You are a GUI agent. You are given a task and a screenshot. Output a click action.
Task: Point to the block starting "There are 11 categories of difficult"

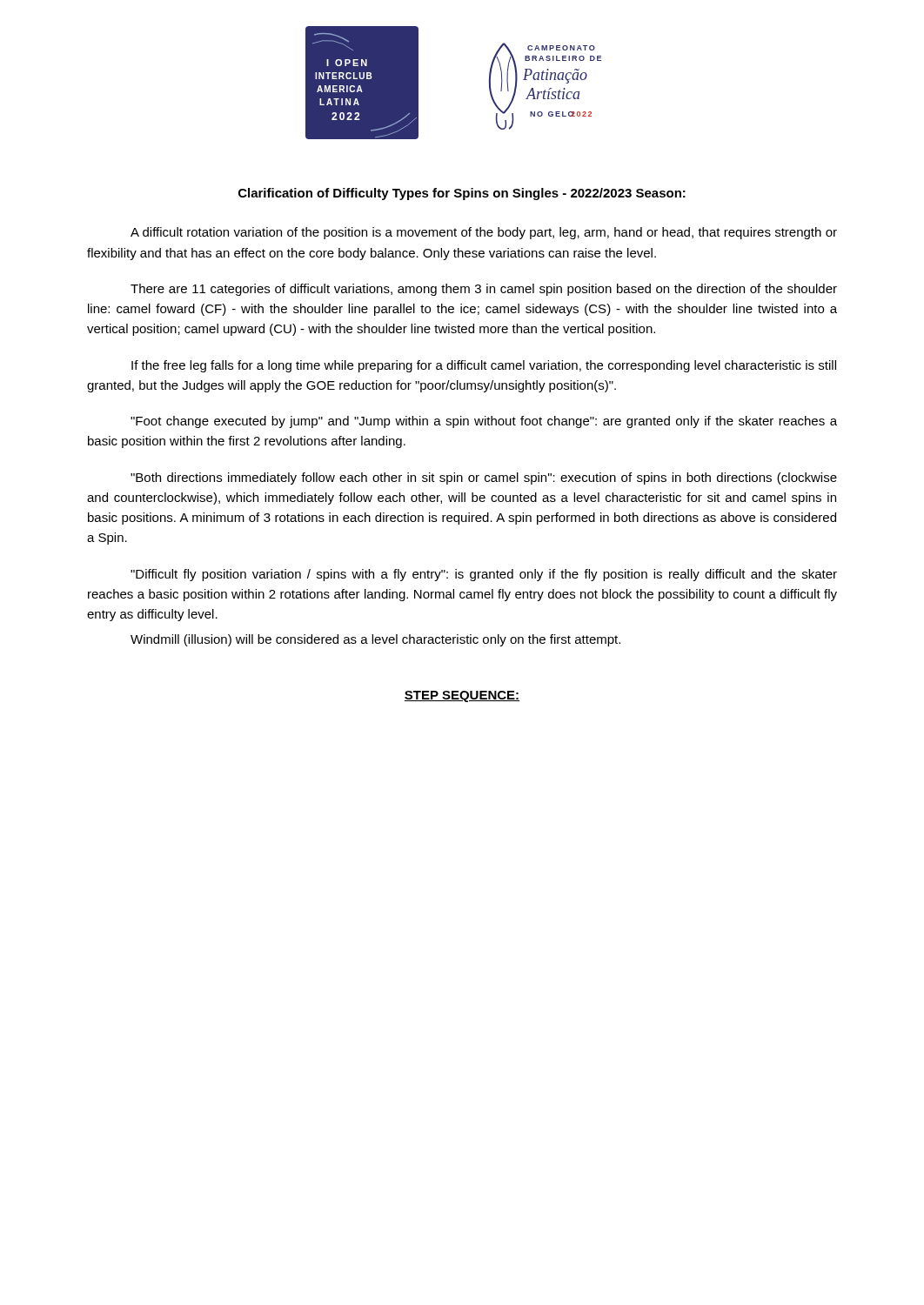click(462, 308)
